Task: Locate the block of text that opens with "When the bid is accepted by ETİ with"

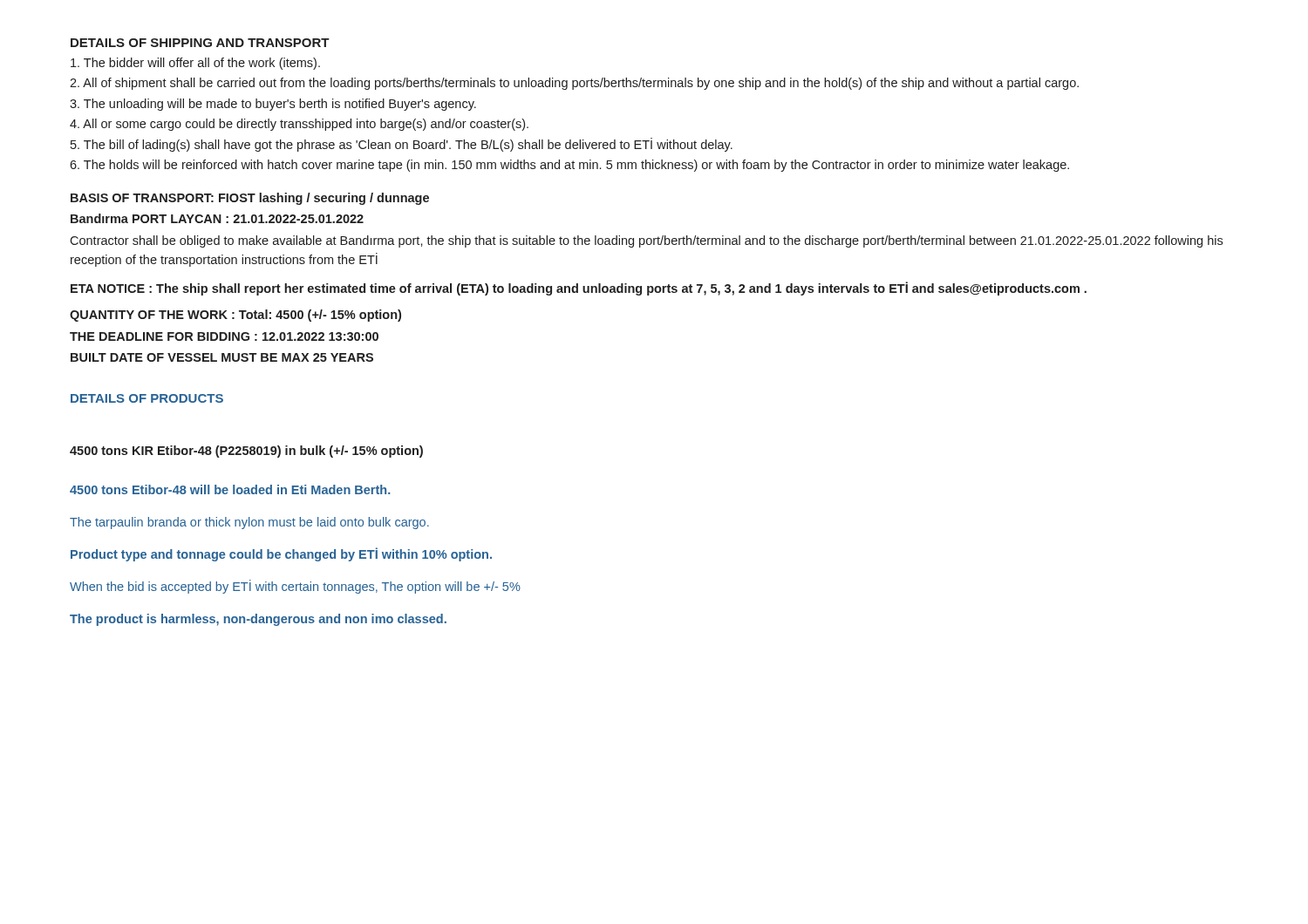Action: pos(295,587)
